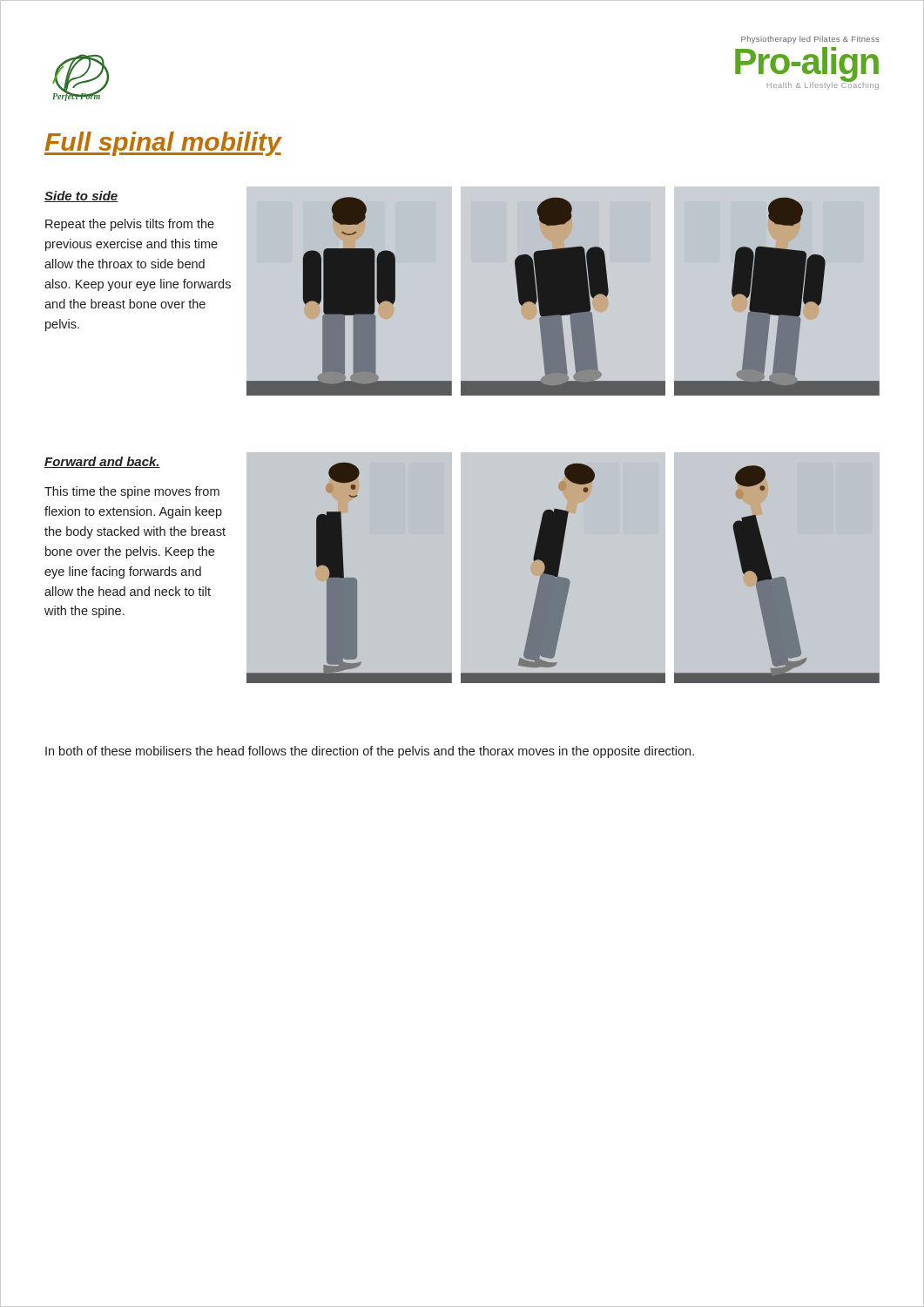Viewport: 924px width, 1307px height.
Task: Locate the section header that reads "Forward and back."
Action: click(102, 461)
